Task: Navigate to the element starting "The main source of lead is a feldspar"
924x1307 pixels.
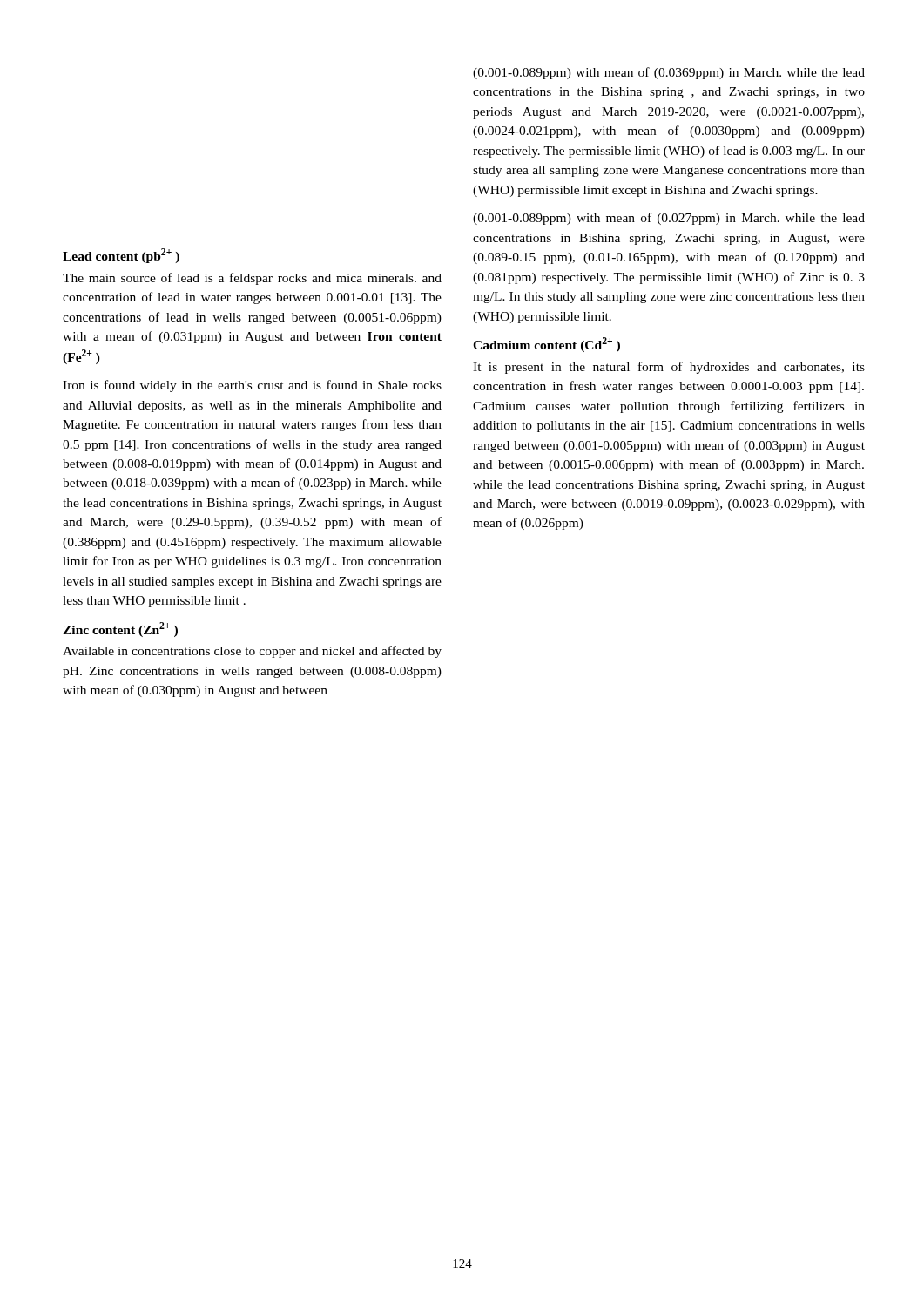Action: pos(252,318)
